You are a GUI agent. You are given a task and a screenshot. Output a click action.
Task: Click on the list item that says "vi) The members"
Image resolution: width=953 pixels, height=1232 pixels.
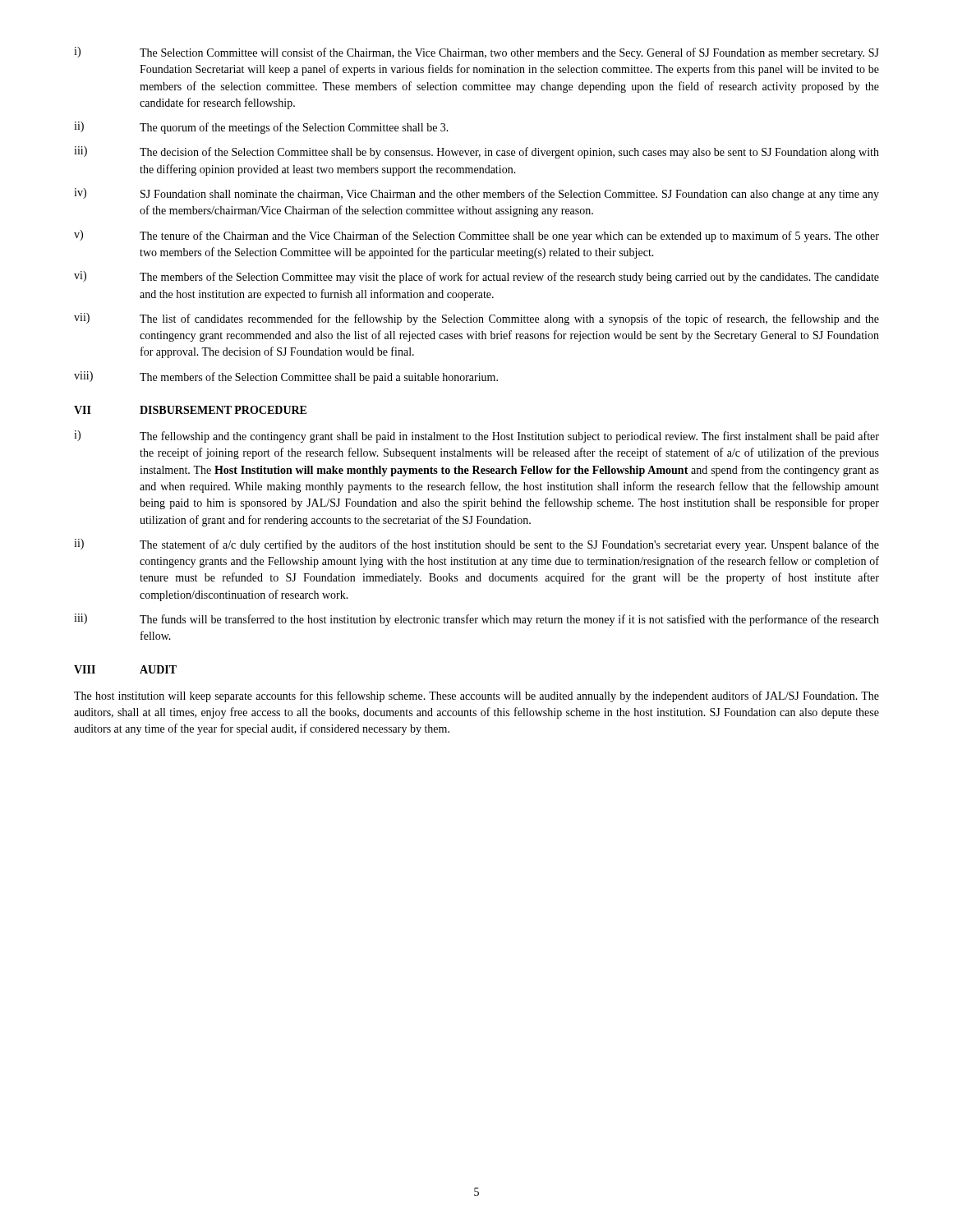pyautogui.click(x=476, y=286)
